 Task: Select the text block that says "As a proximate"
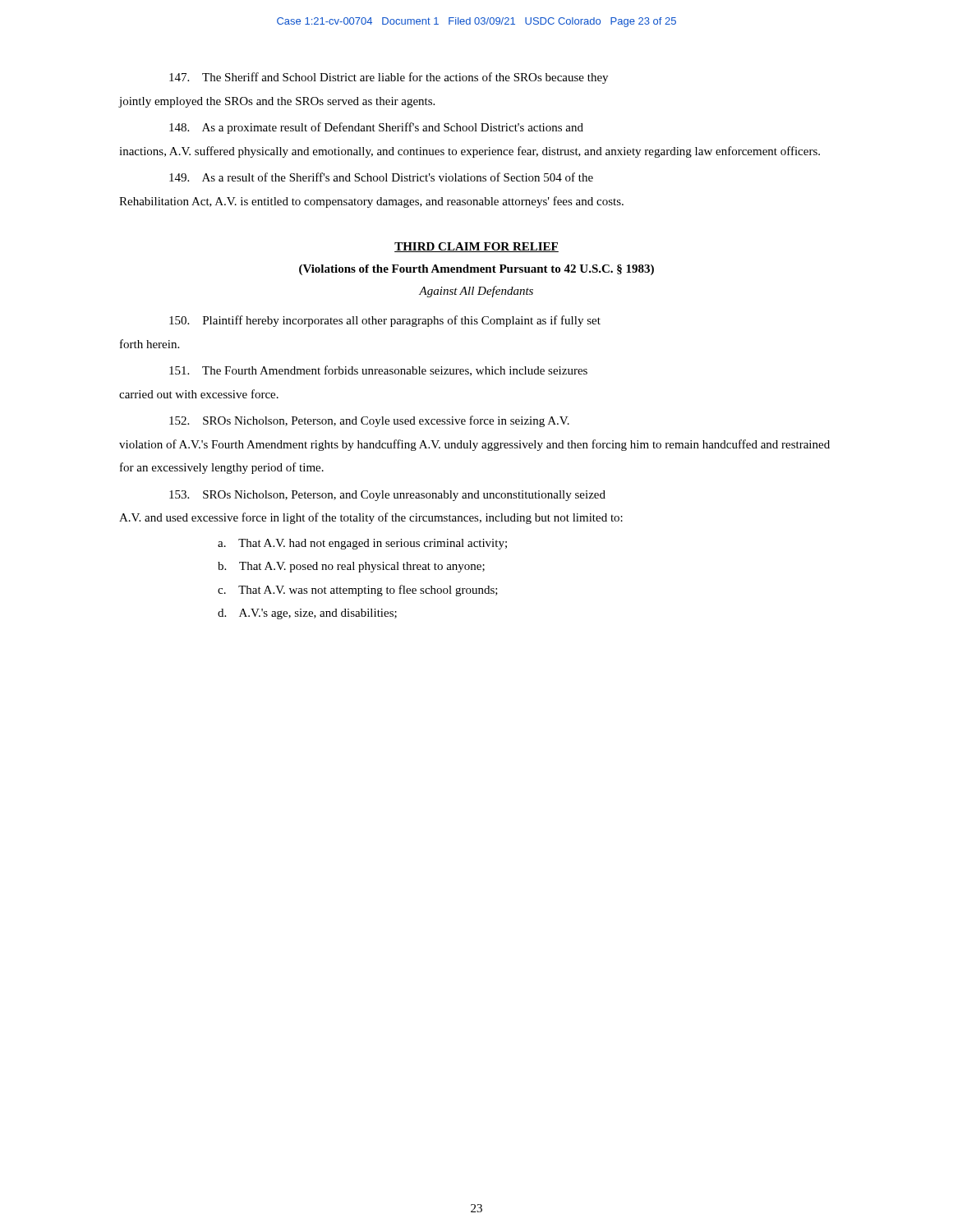coord(476,137)
